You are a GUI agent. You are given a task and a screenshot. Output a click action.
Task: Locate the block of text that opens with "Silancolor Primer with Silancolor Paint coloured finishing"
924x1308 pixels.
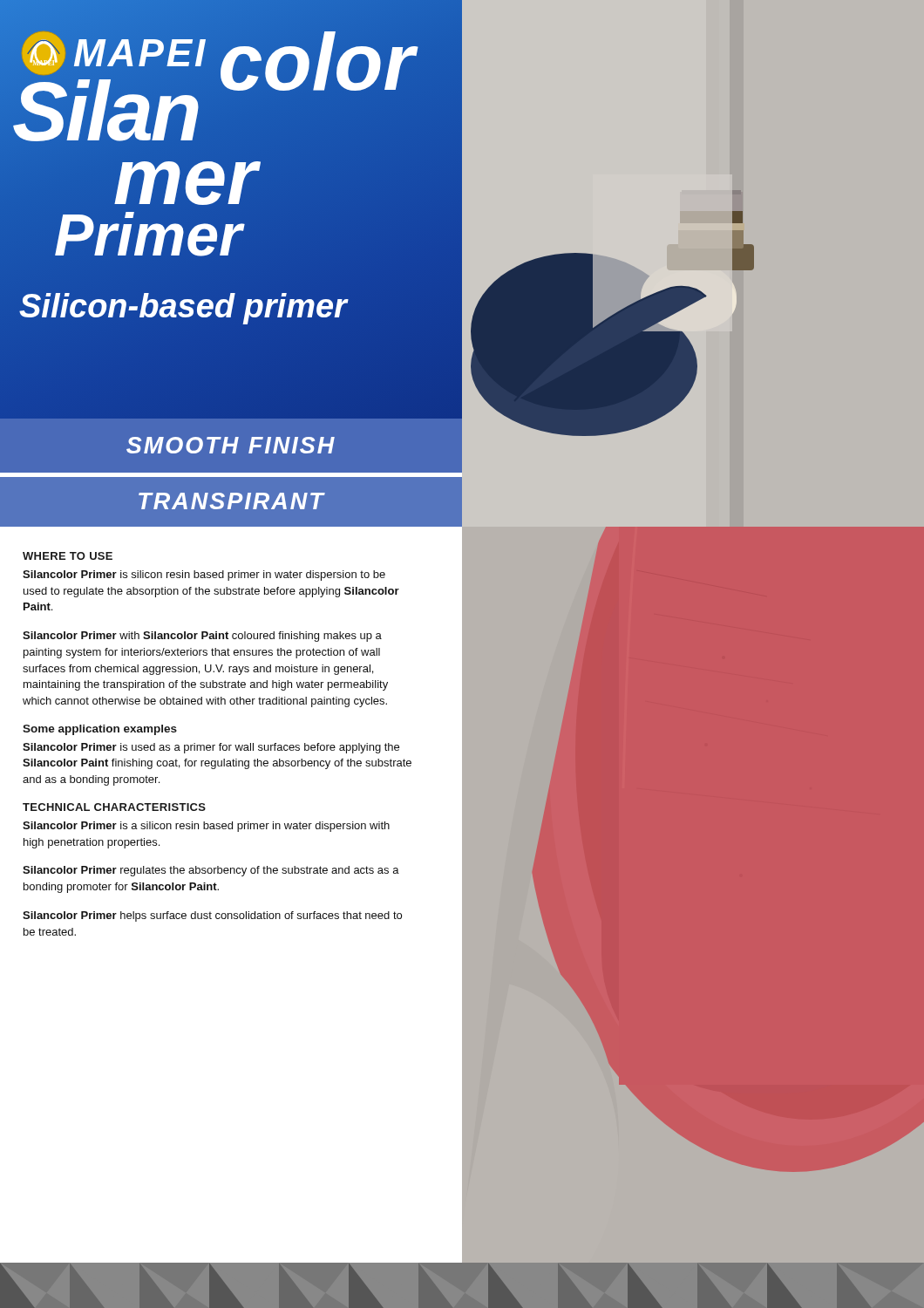coord(205,668)
